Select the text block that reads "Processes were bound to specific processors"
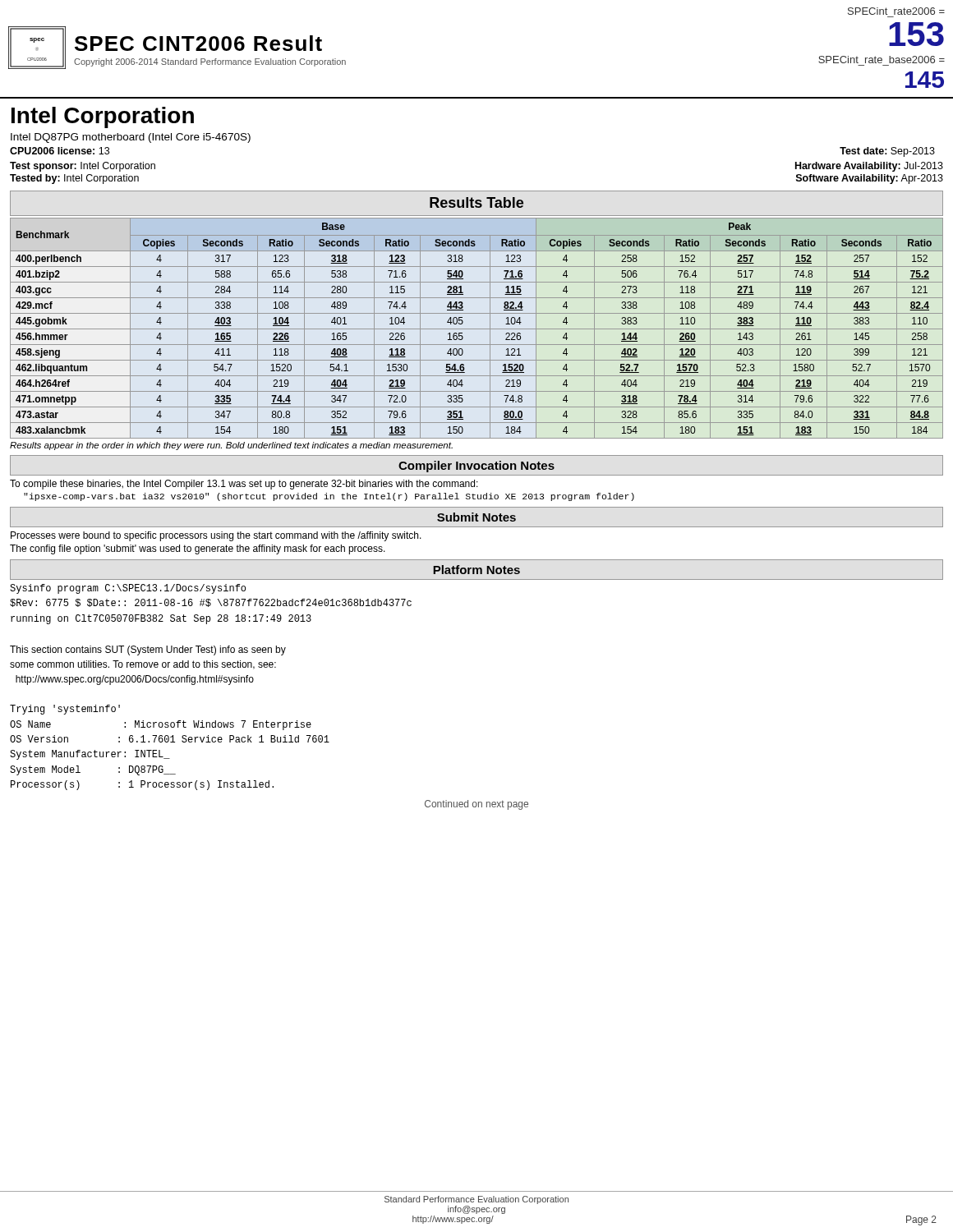The width and height of the screenshot is (953, 1232). 216,536
